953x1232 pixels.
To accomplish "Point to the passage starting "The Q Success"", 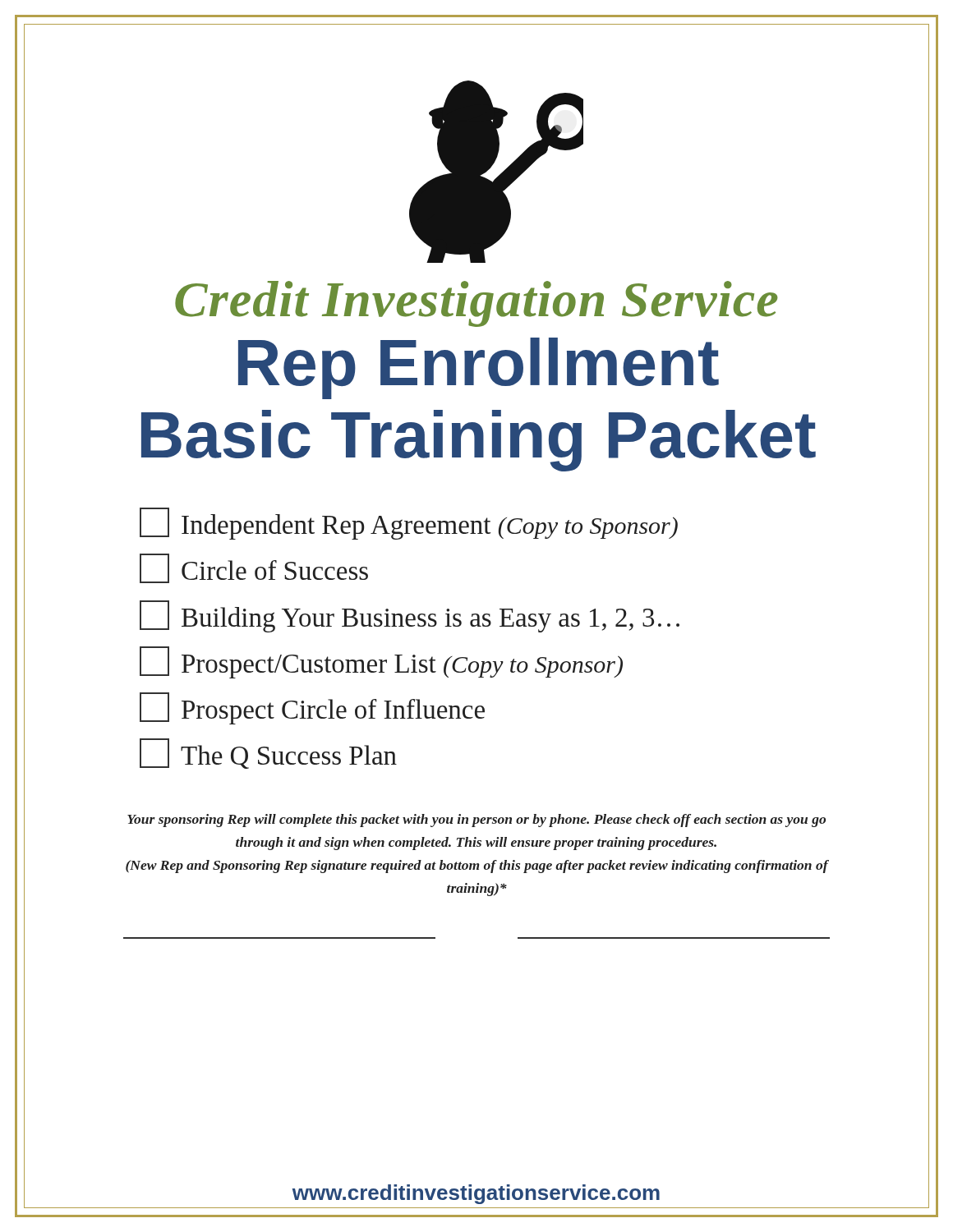I will [x=268, y=754].
